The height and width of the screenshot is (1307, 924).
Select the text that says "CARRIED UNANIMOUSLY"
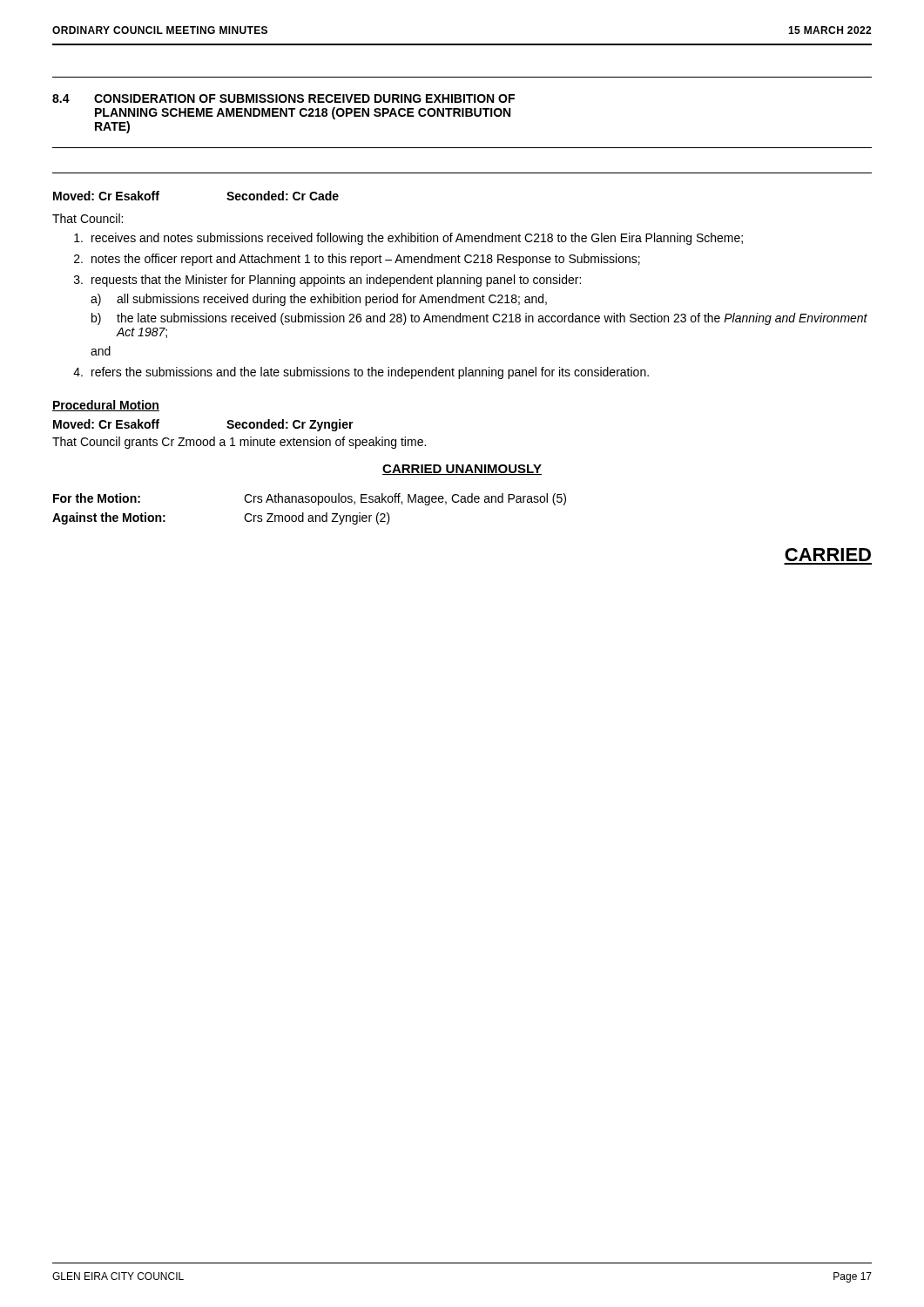[462, 468]
